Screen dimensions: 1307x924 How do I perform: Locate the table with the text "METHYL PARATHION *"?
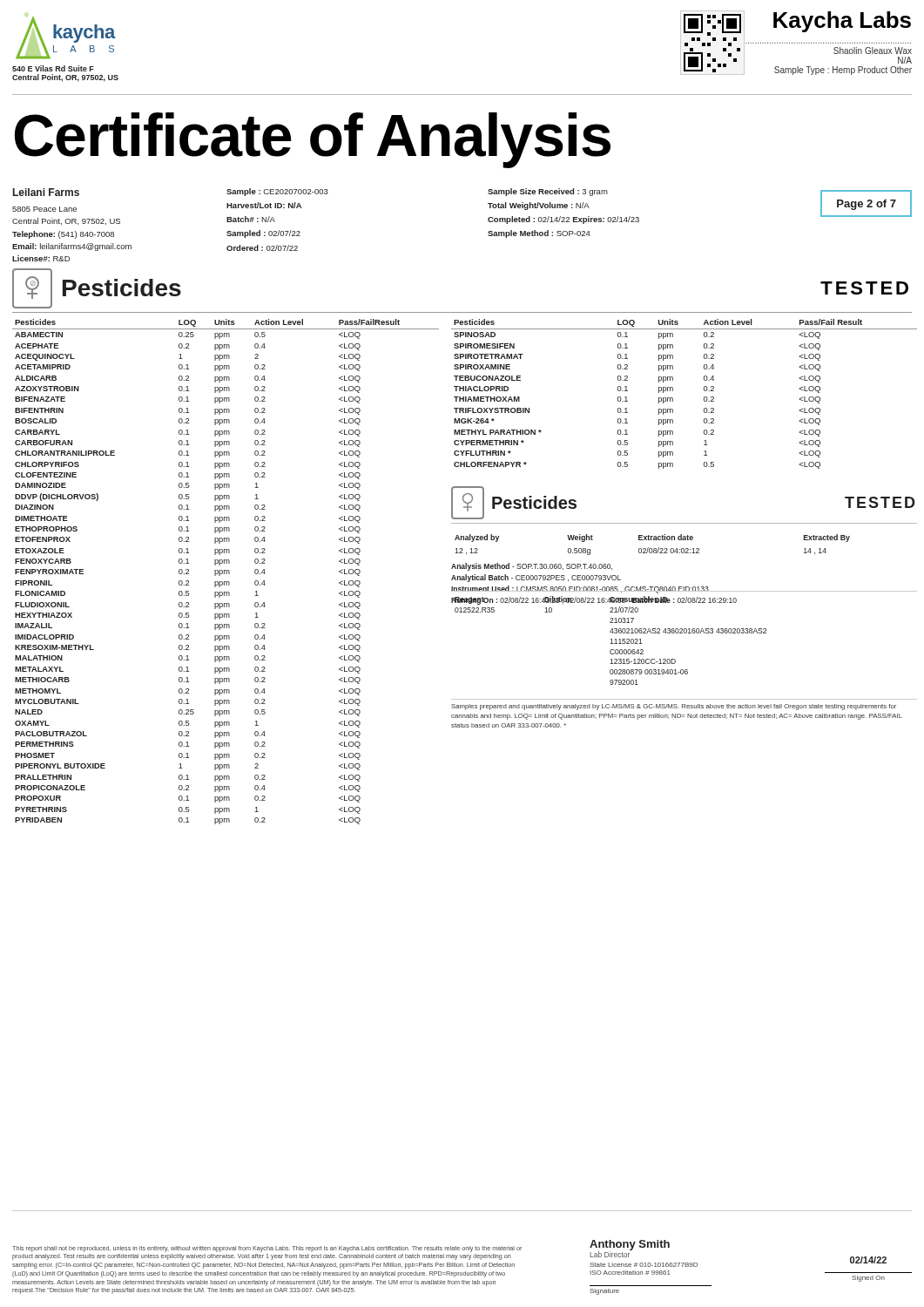point(684,392)
